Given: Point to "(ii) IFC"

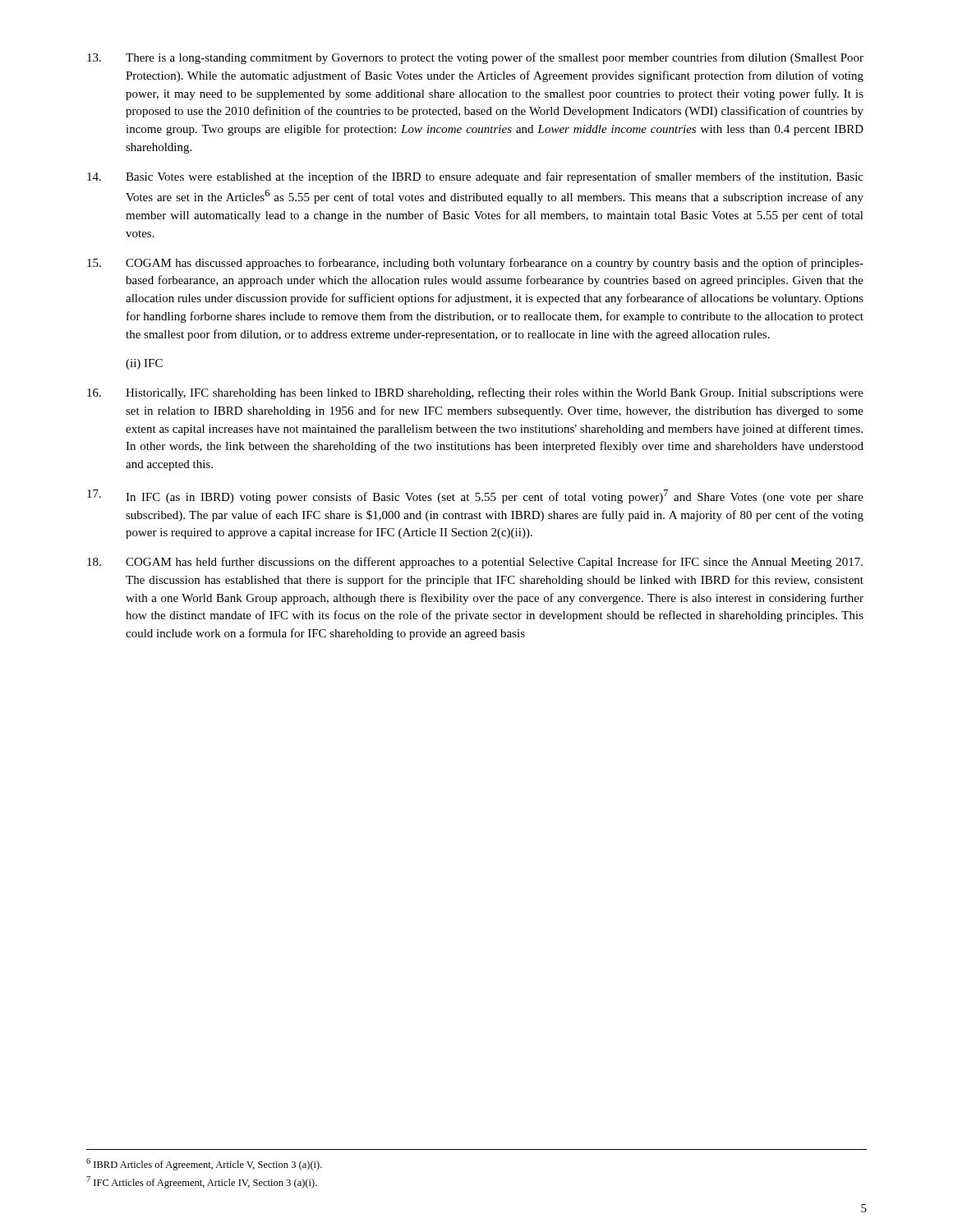Looking at the screenshot, I should coord(144,363).
